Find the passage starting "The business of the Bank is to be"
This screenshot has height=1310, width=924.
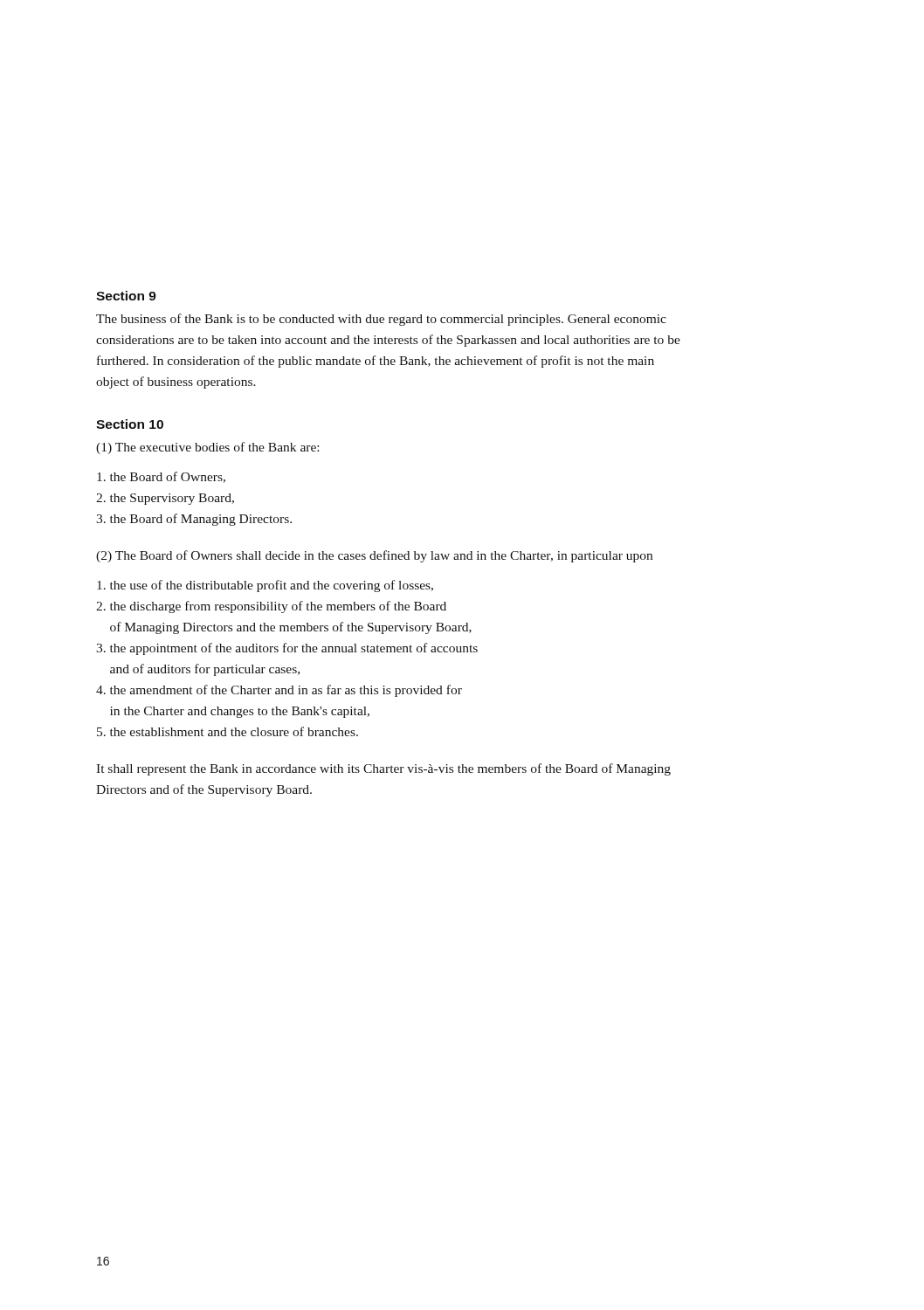[388, 350]
